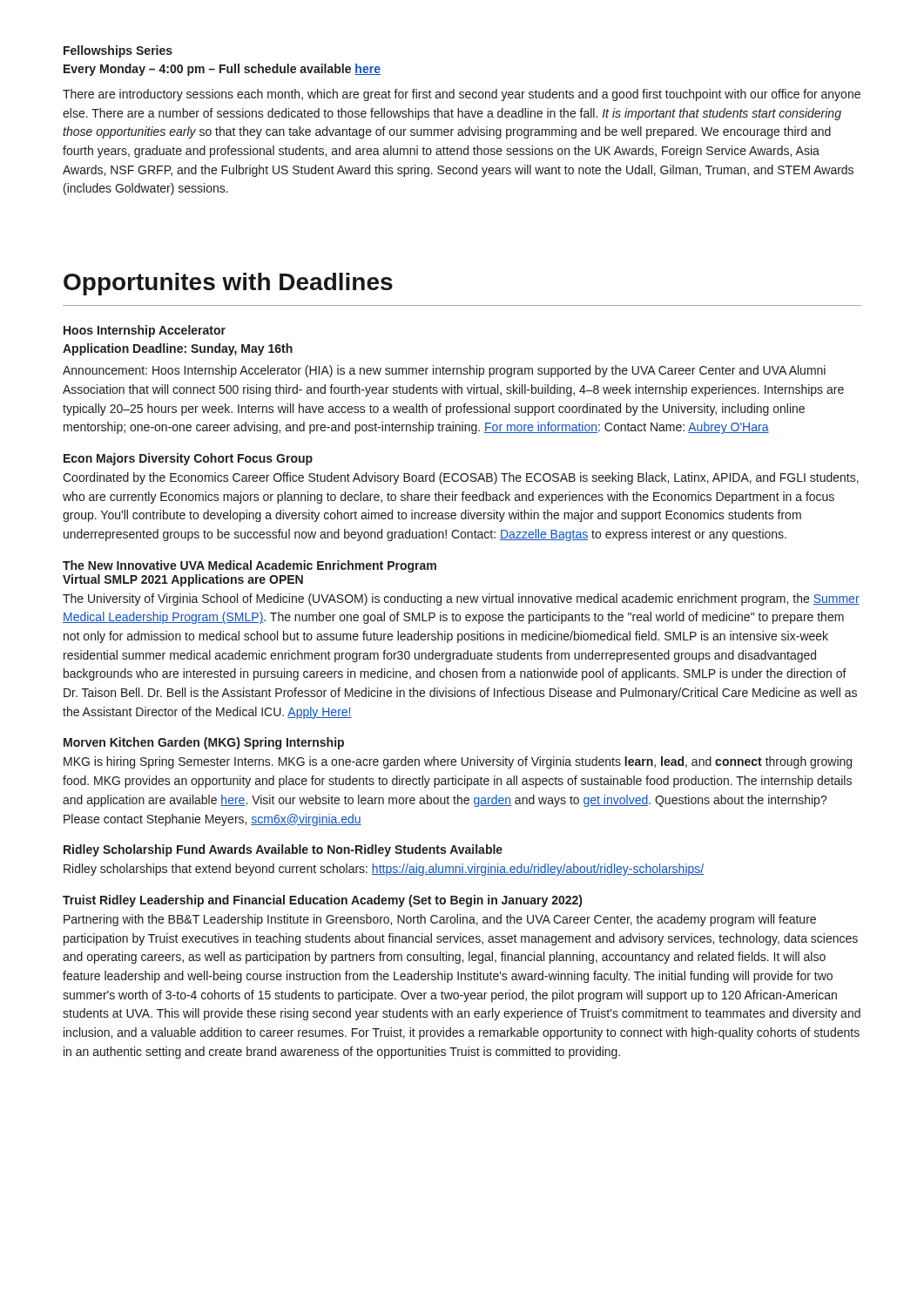Screen dimensions: 1307x924
Task: Click on the text starting "Ridley scholarships that extend beyond current scholars: https://aig.alumni.virginia.edu/ridley/about/ridley-scholarships/"
Action: [x=383, y=869]
